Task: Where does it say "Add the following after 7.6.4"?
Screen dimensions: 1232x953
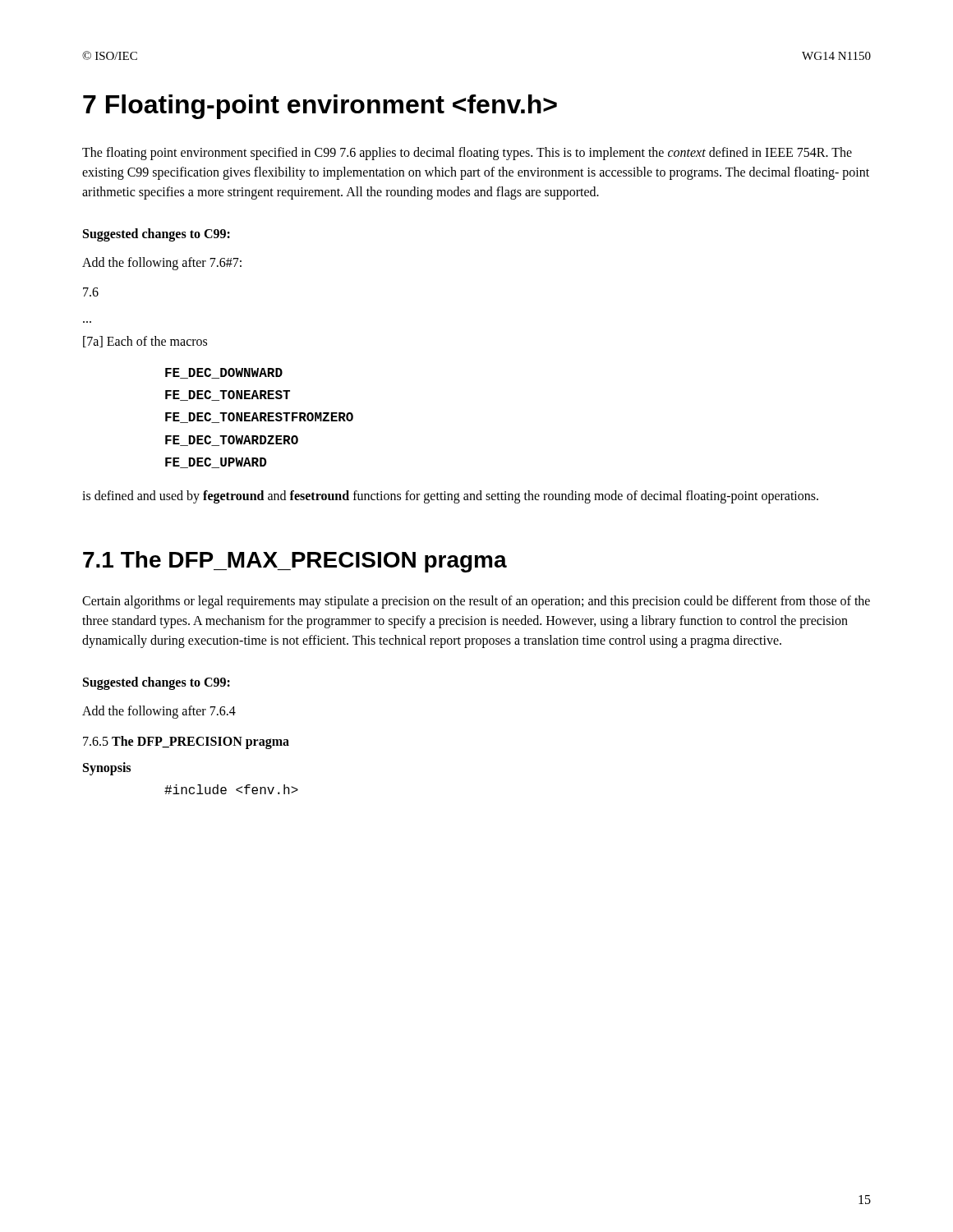Action: coord(159,711)
